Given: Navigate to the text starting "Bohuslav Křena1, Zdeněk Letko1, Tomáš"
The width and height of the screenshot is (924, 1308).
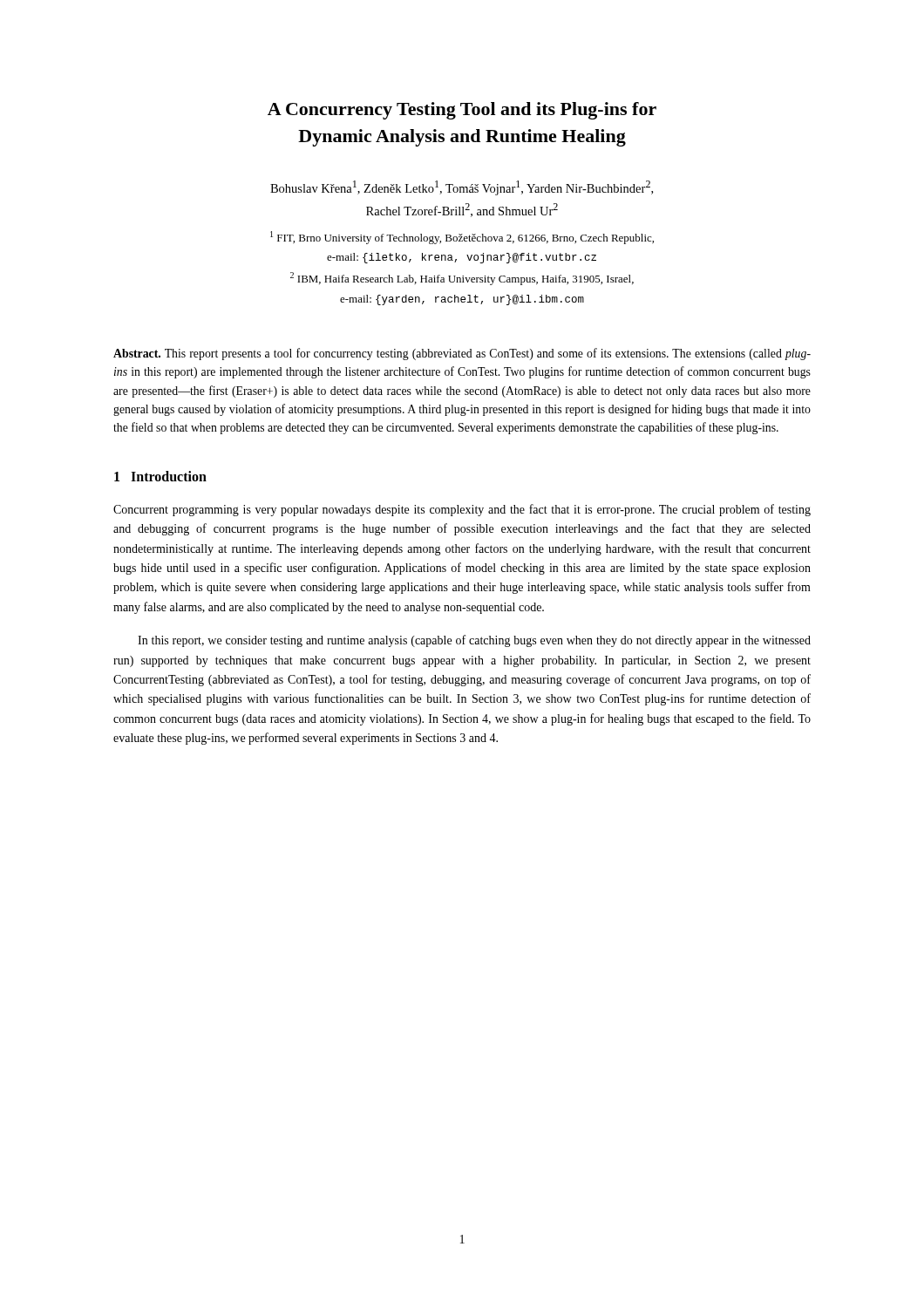Looking at the screenshot, I should 462,198.
